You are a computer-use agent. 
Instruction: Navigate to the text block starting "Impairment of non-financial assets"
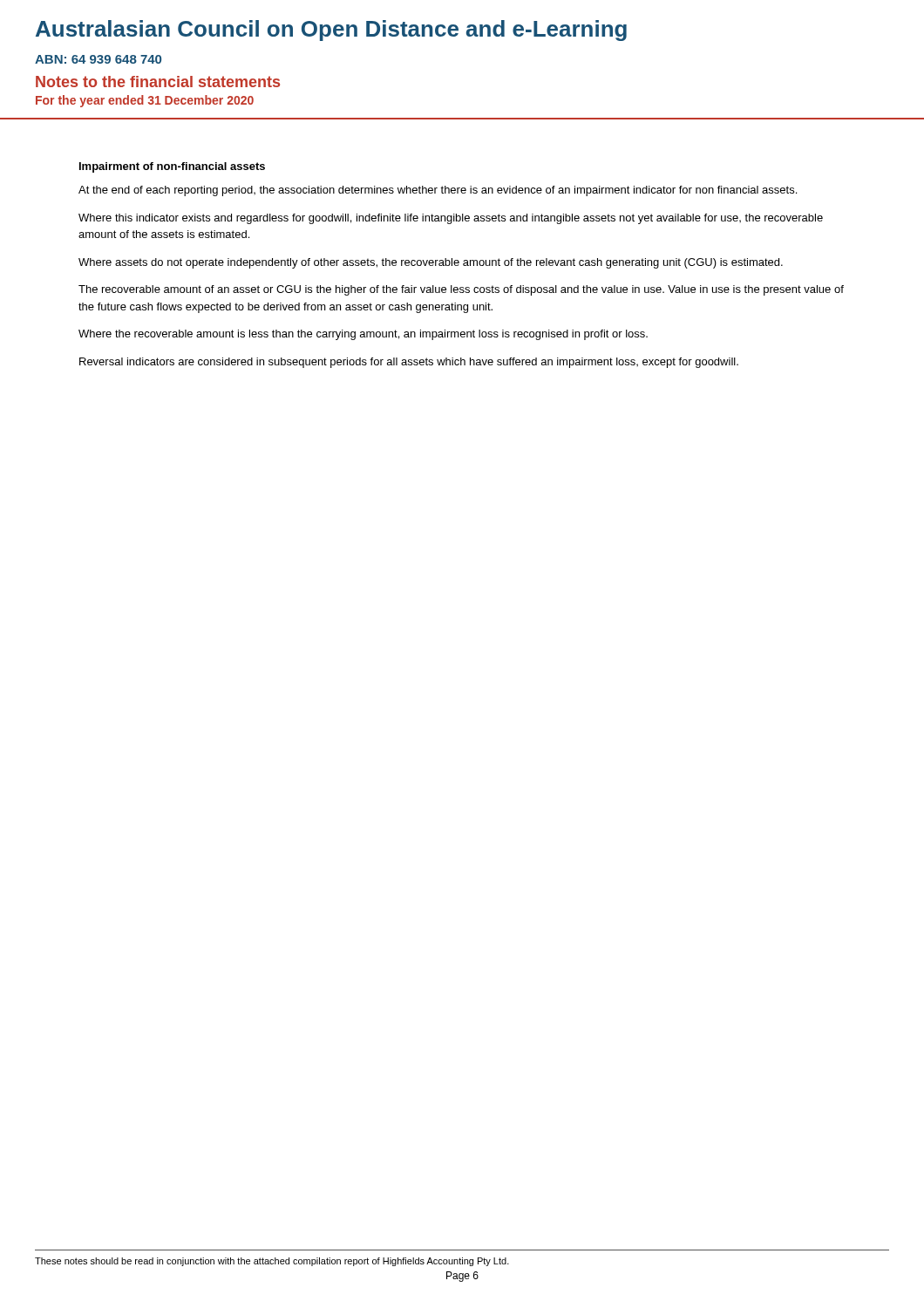(x=172, y=166)
